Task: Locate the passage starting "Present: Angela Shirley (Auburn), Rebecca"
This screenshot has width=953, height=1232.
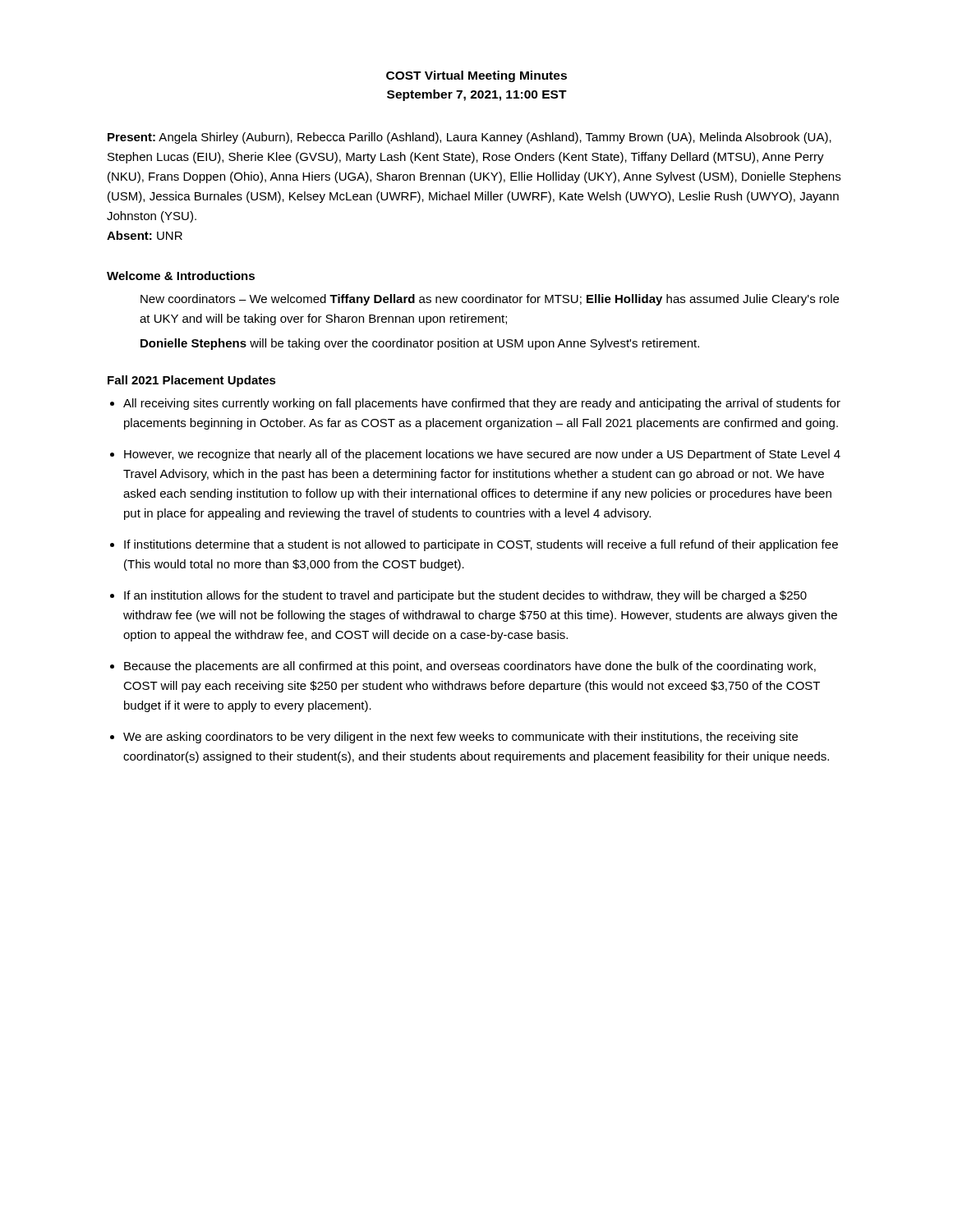Action: click(474, 186)
